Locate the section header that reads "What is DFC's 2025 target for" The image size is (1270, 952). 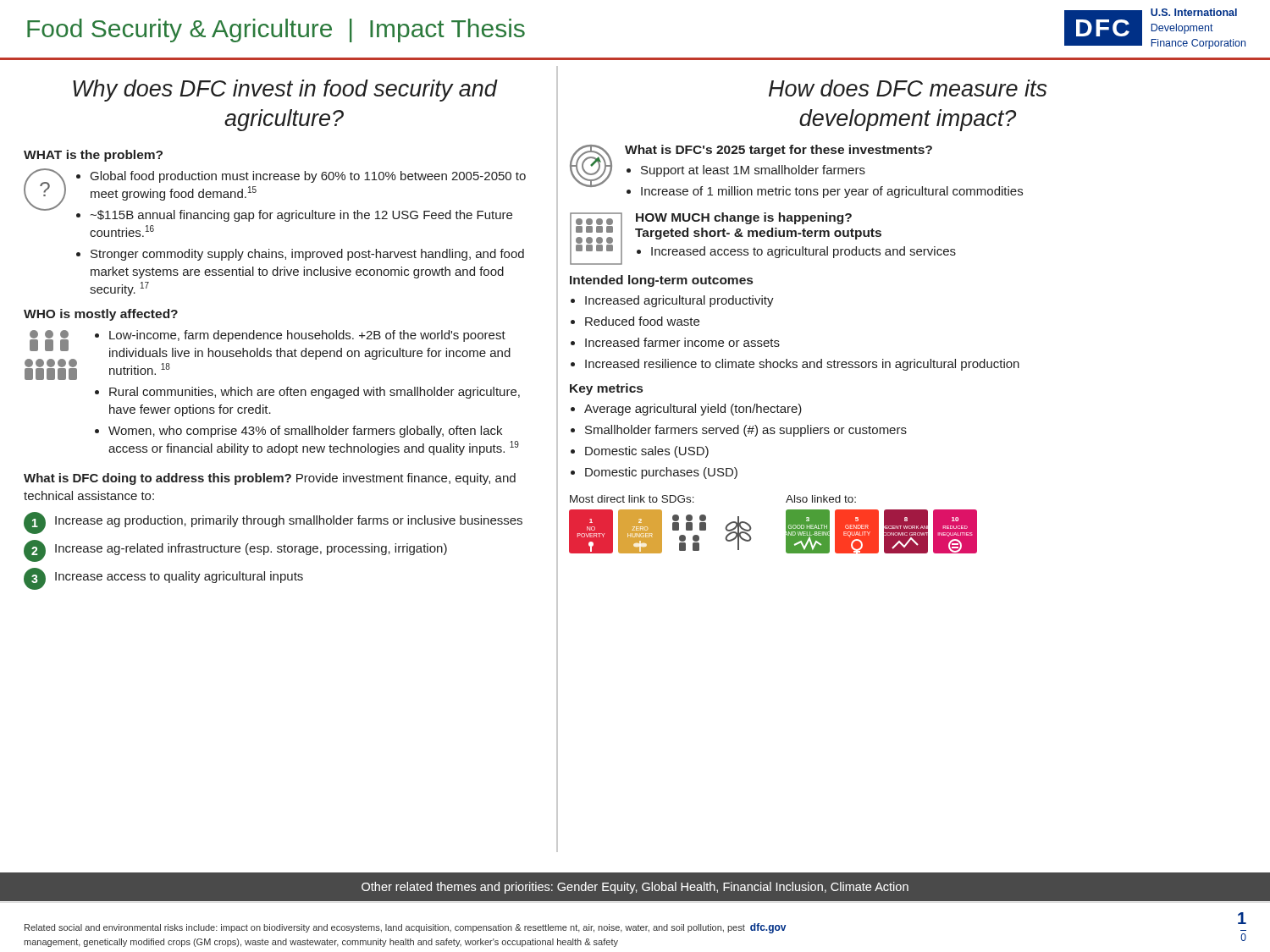point(779,150)
